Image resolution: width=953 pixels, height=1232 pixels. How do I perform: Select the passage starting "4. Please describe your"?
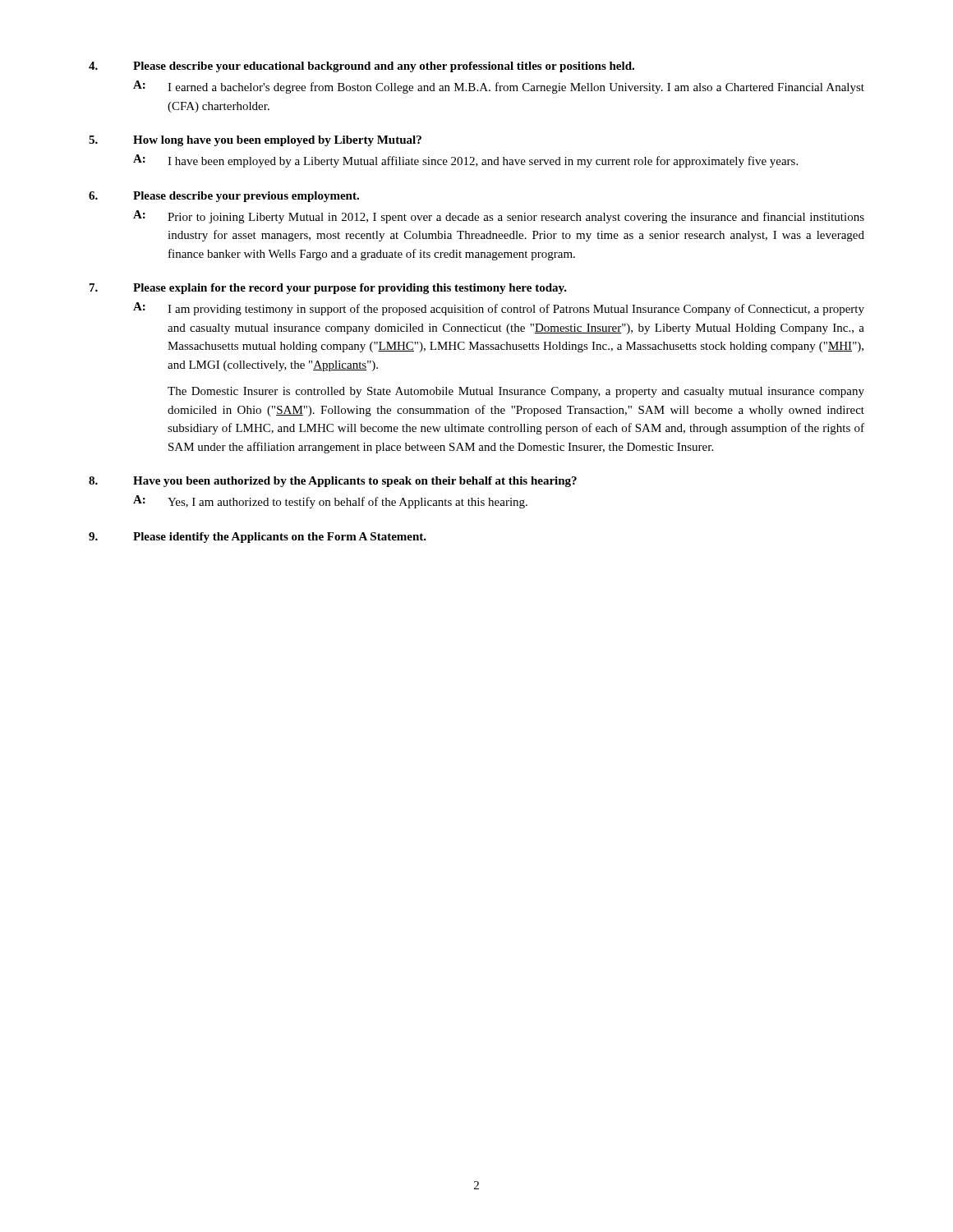tap(476, 87)
